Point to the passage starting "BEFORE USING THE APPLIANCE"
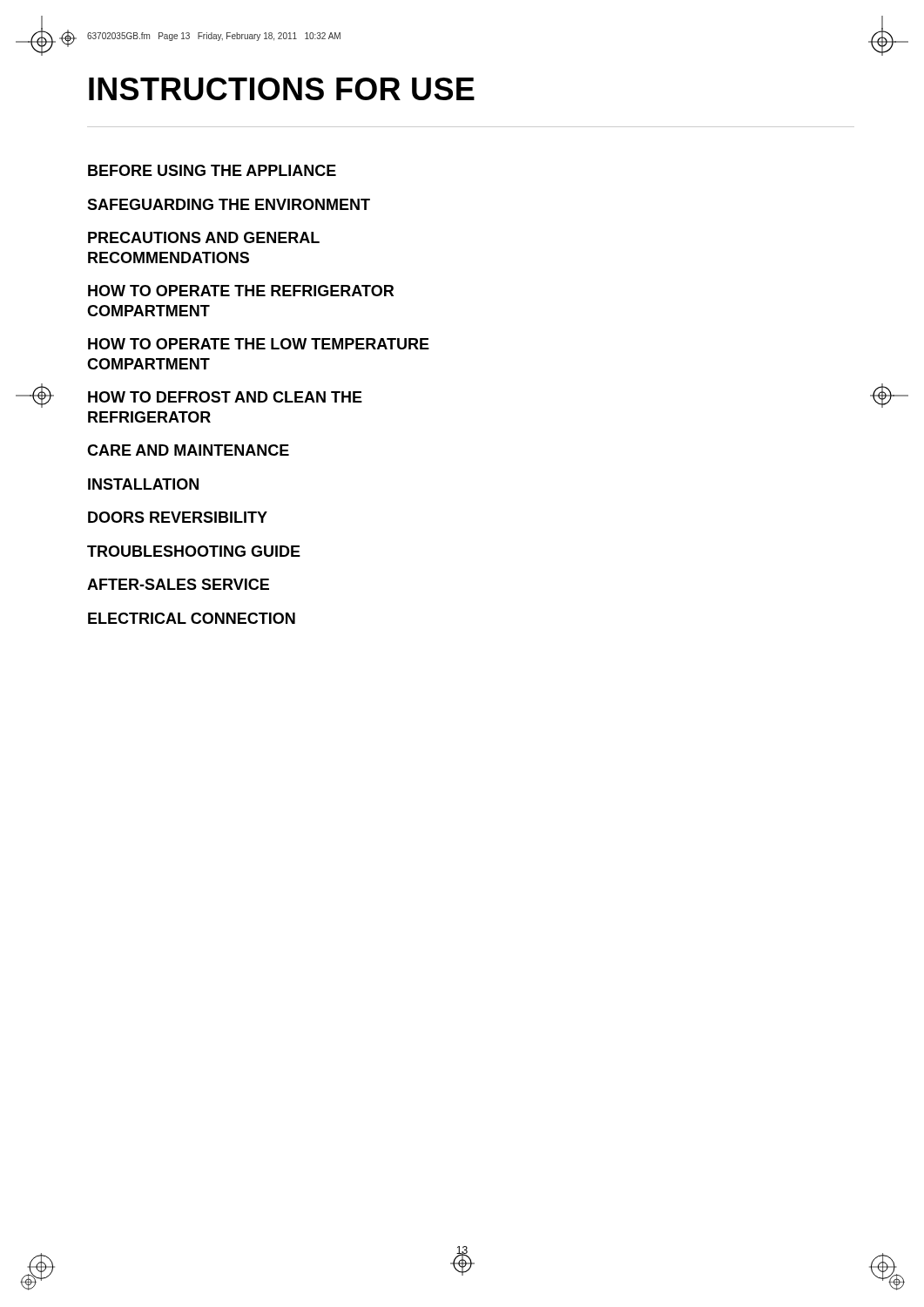 coord(212,171)
